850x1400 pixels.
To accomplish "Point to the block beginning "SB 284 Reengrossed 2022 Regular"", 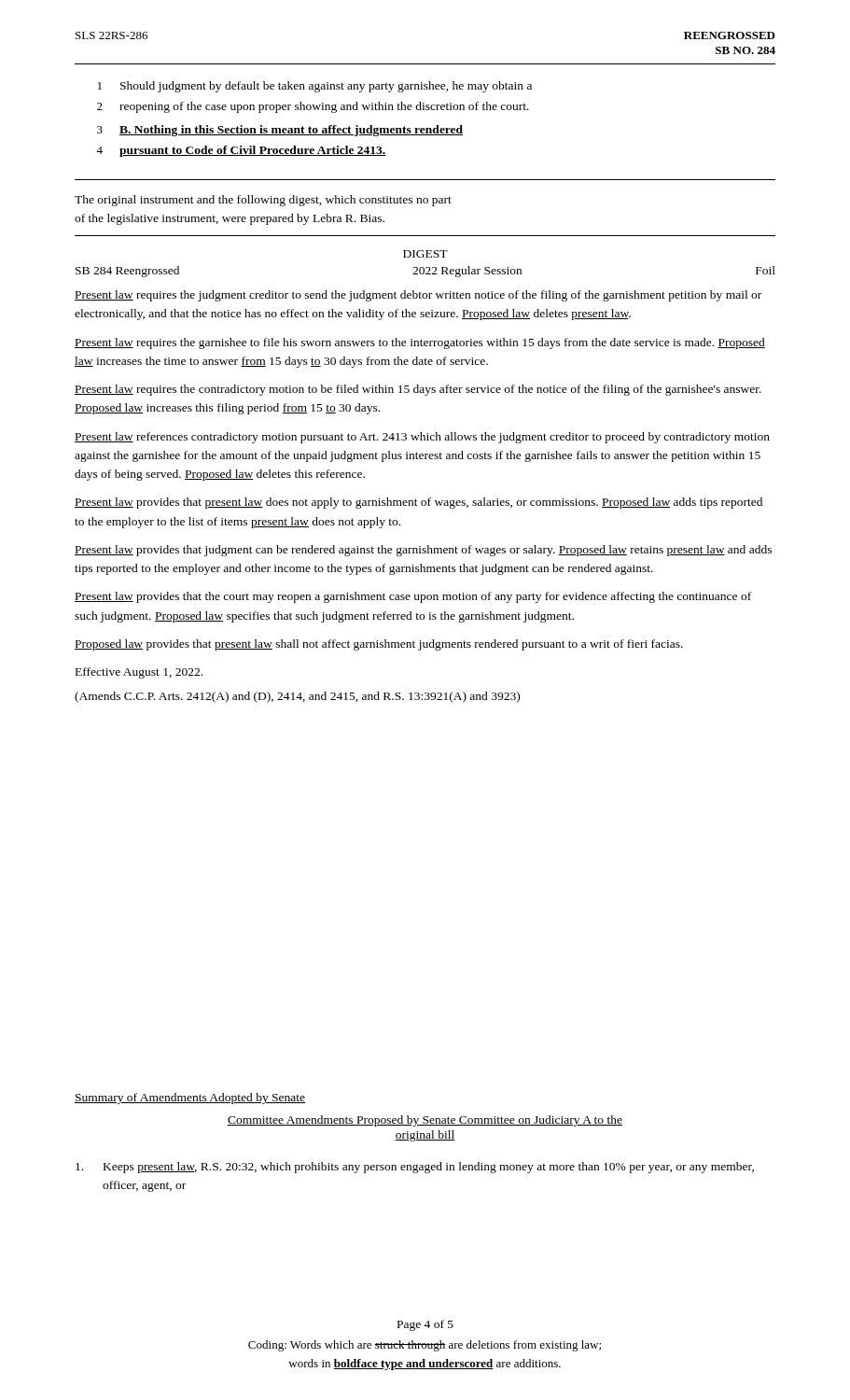I will coord(425,271).
